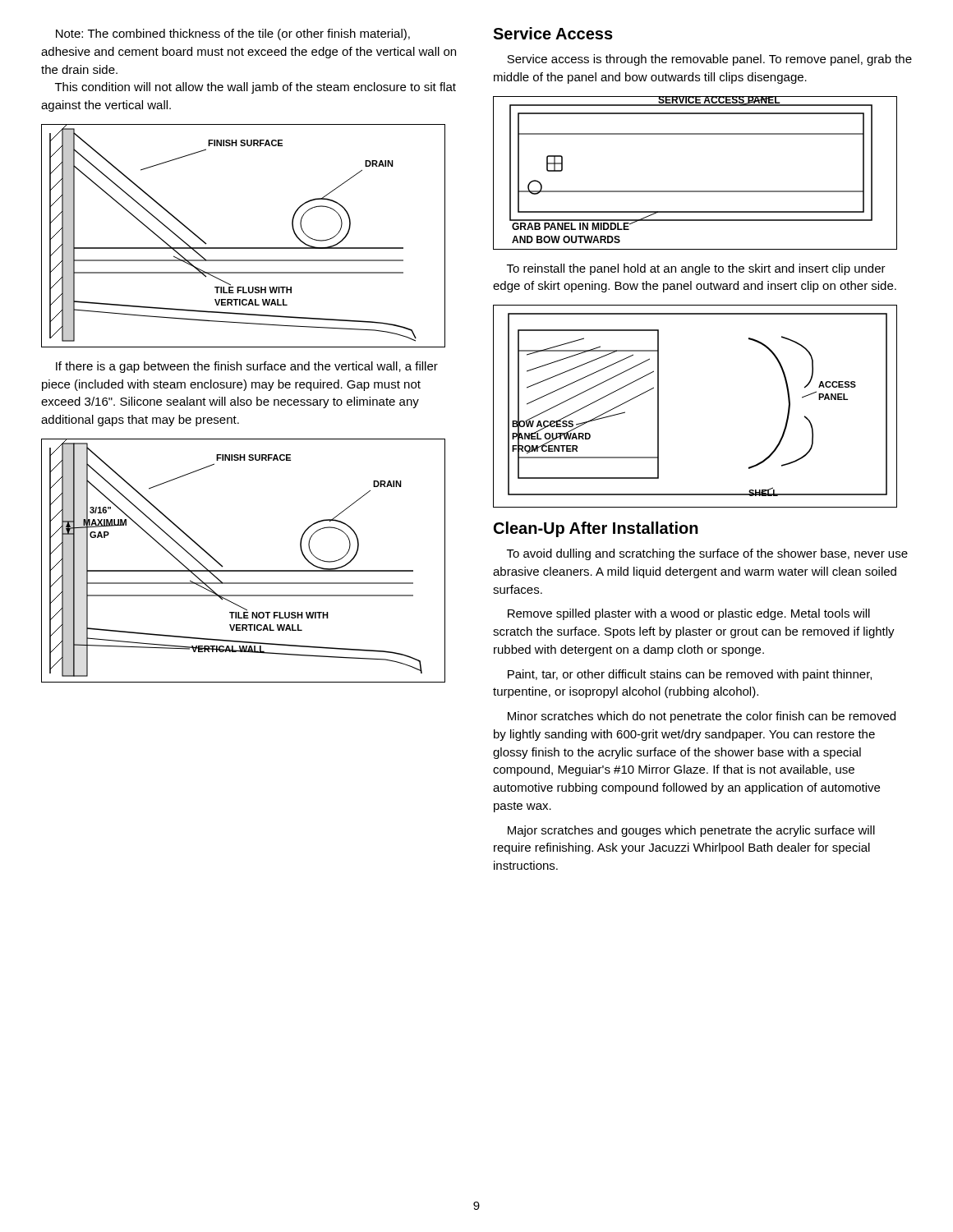Click on the text starting "Major scratches and gouges which"
The image size is (953, 1232).
(x=684, y=847)
